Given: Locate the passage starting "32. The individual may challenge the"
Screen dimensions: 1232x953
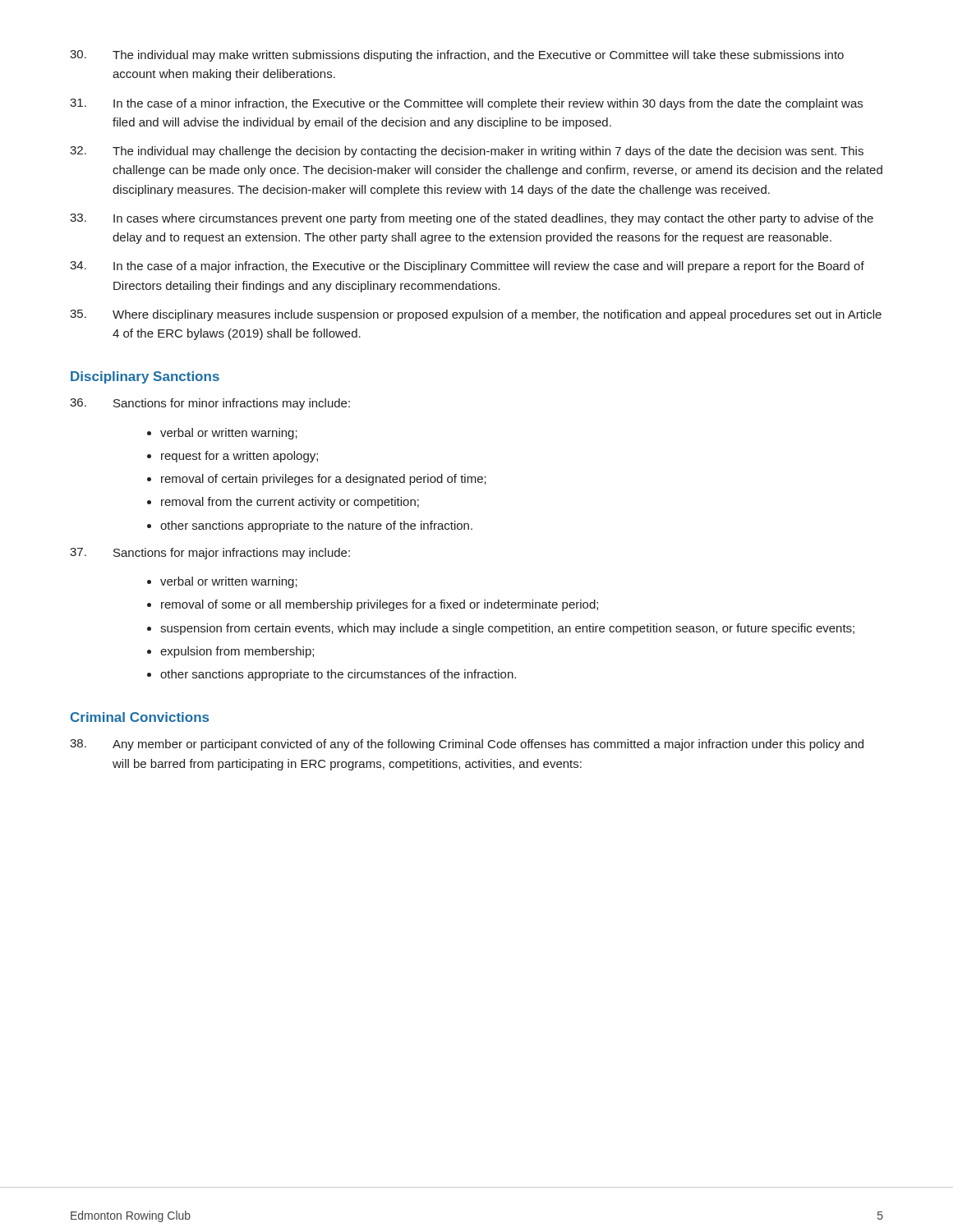Looking at the screenshot, I should pos(476,170).
